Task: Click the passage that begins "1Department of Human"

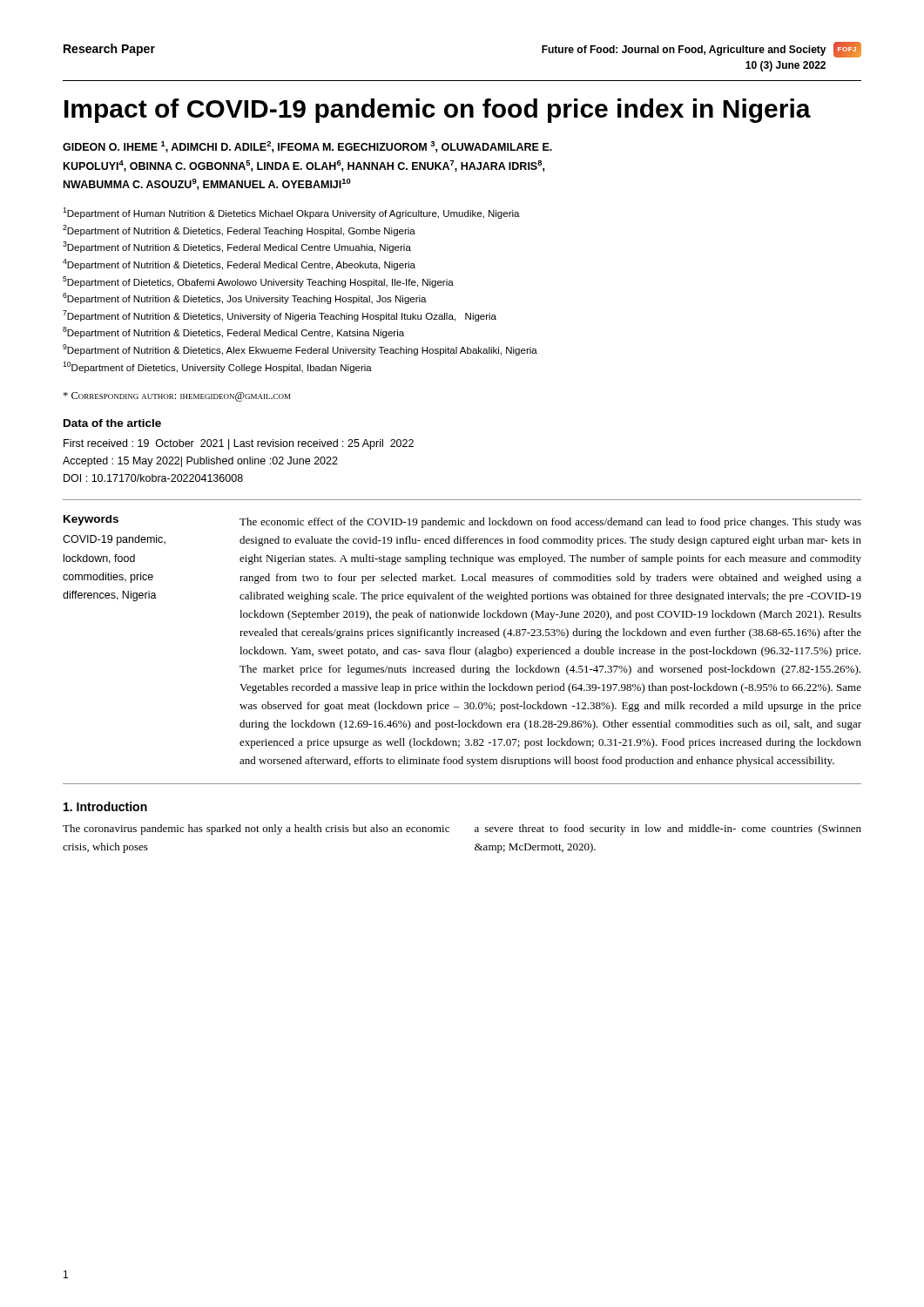Action: click(x=462, y=290)
